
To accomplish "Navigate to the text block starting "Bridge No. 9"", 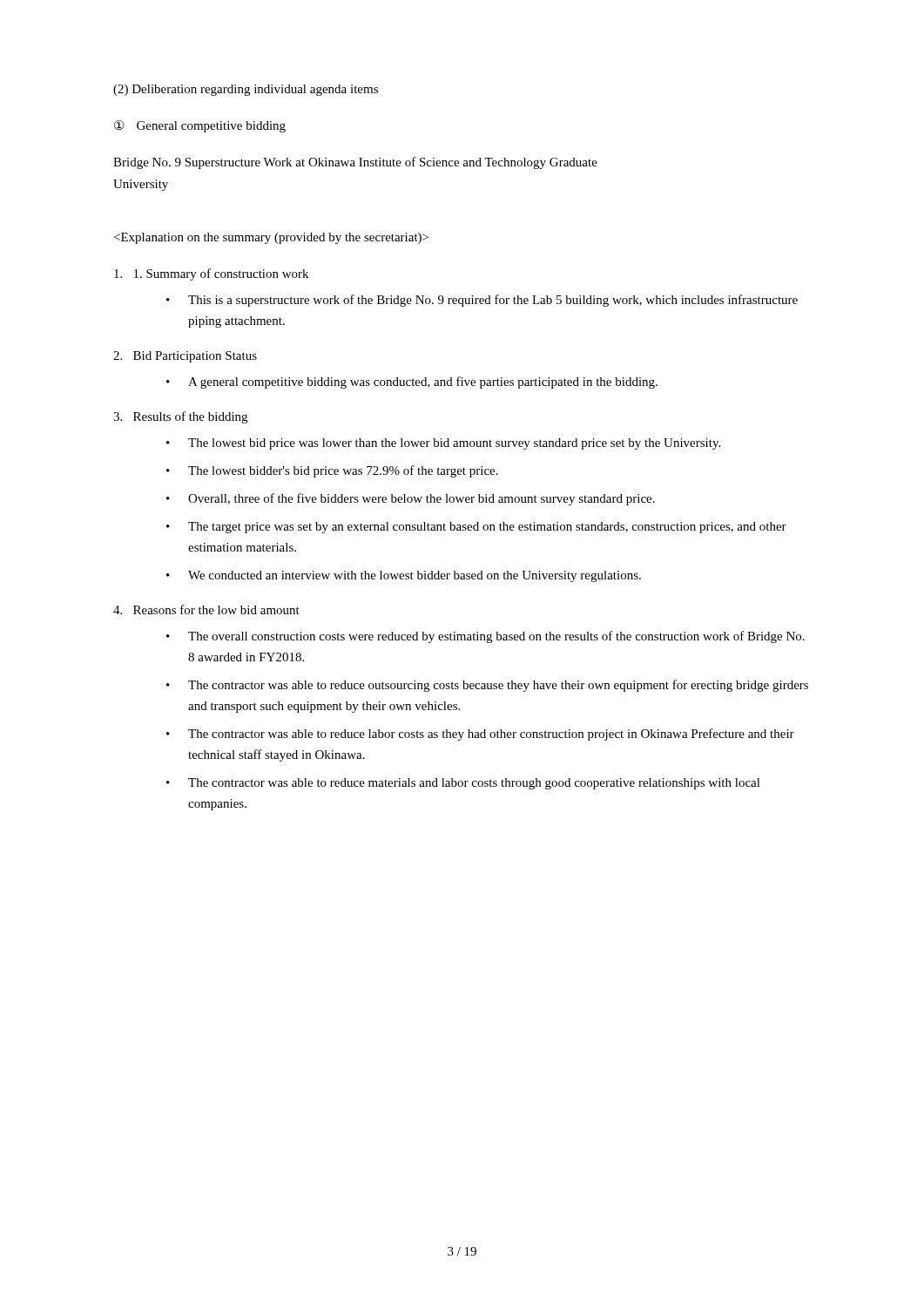I will (355, 173).
